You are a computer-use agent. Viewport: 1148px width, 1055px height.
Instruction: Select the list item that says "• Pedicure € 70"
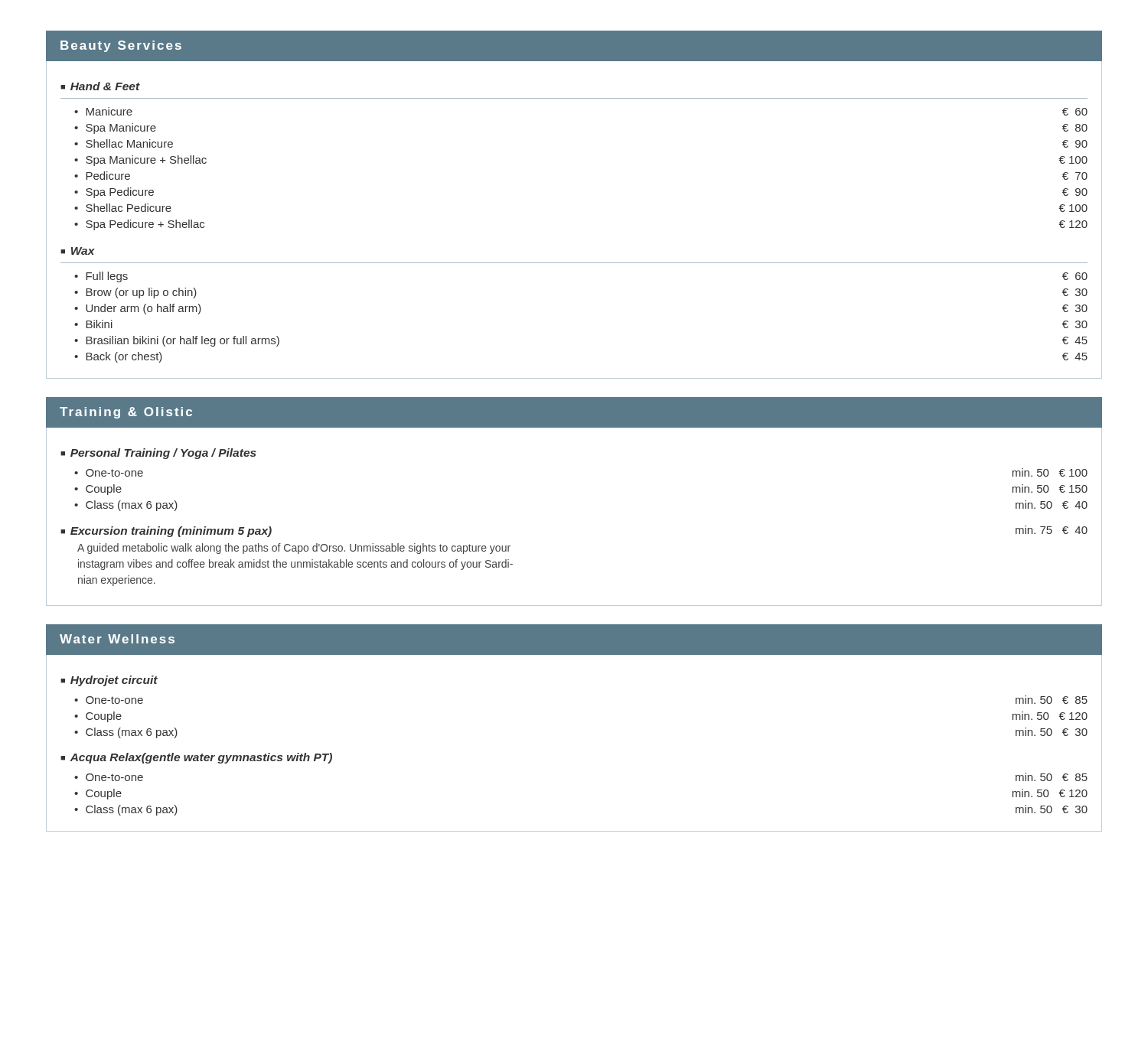(101, 175)
